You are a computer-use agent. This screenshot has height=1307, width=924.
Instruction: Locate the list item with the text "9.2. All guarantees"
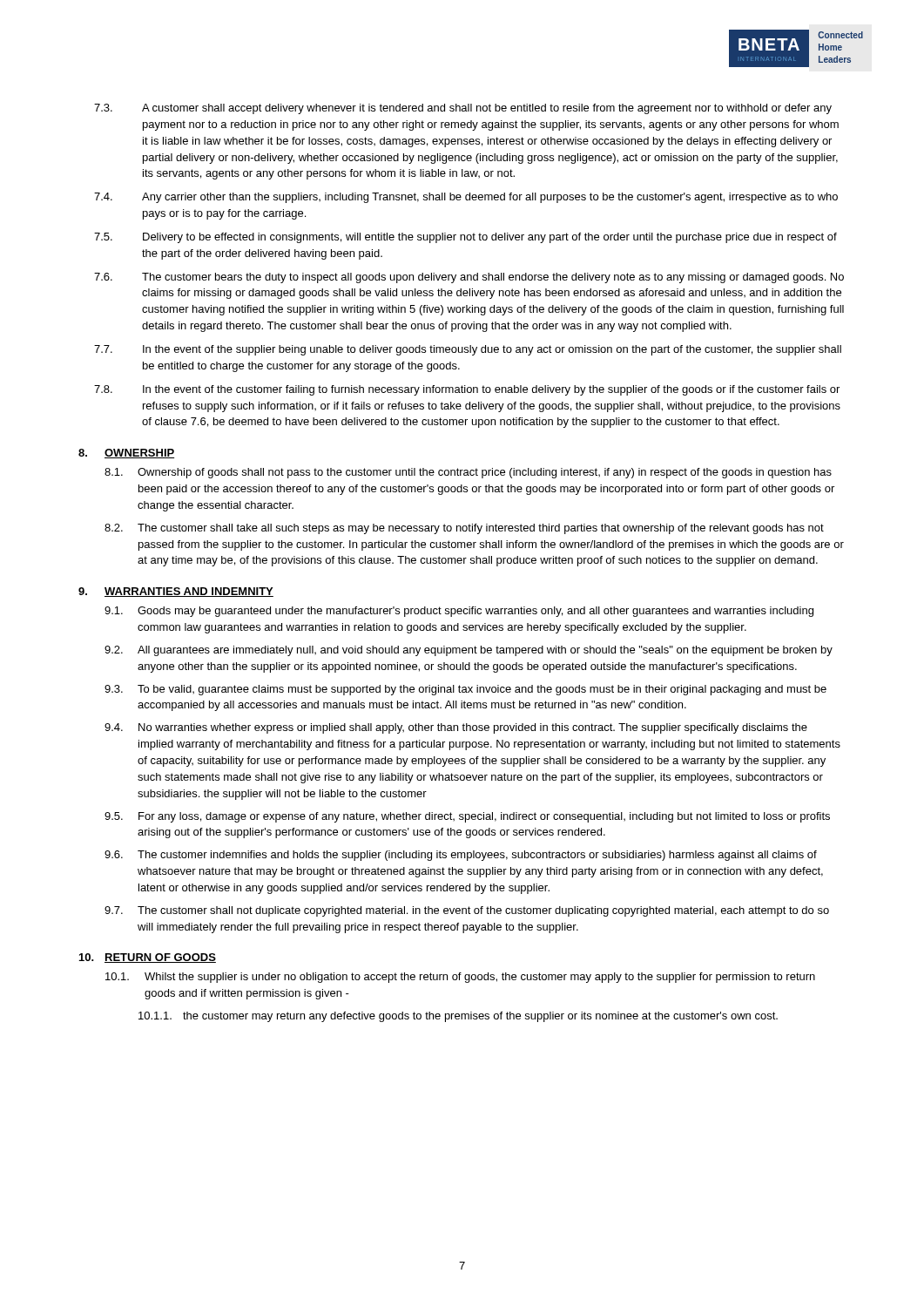(x=475, y=659)
